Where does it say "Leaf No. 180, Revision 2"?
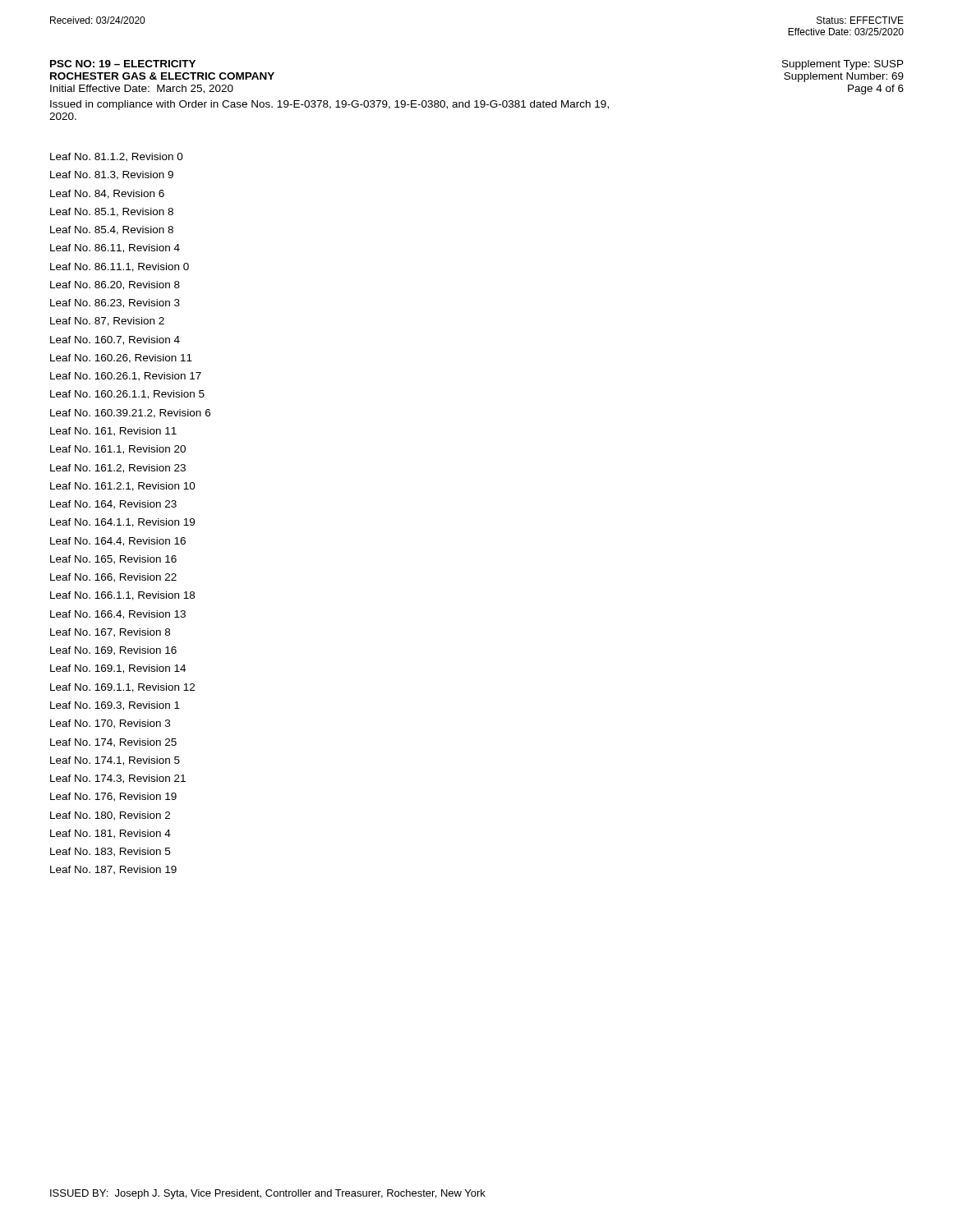 click(110, 815)
